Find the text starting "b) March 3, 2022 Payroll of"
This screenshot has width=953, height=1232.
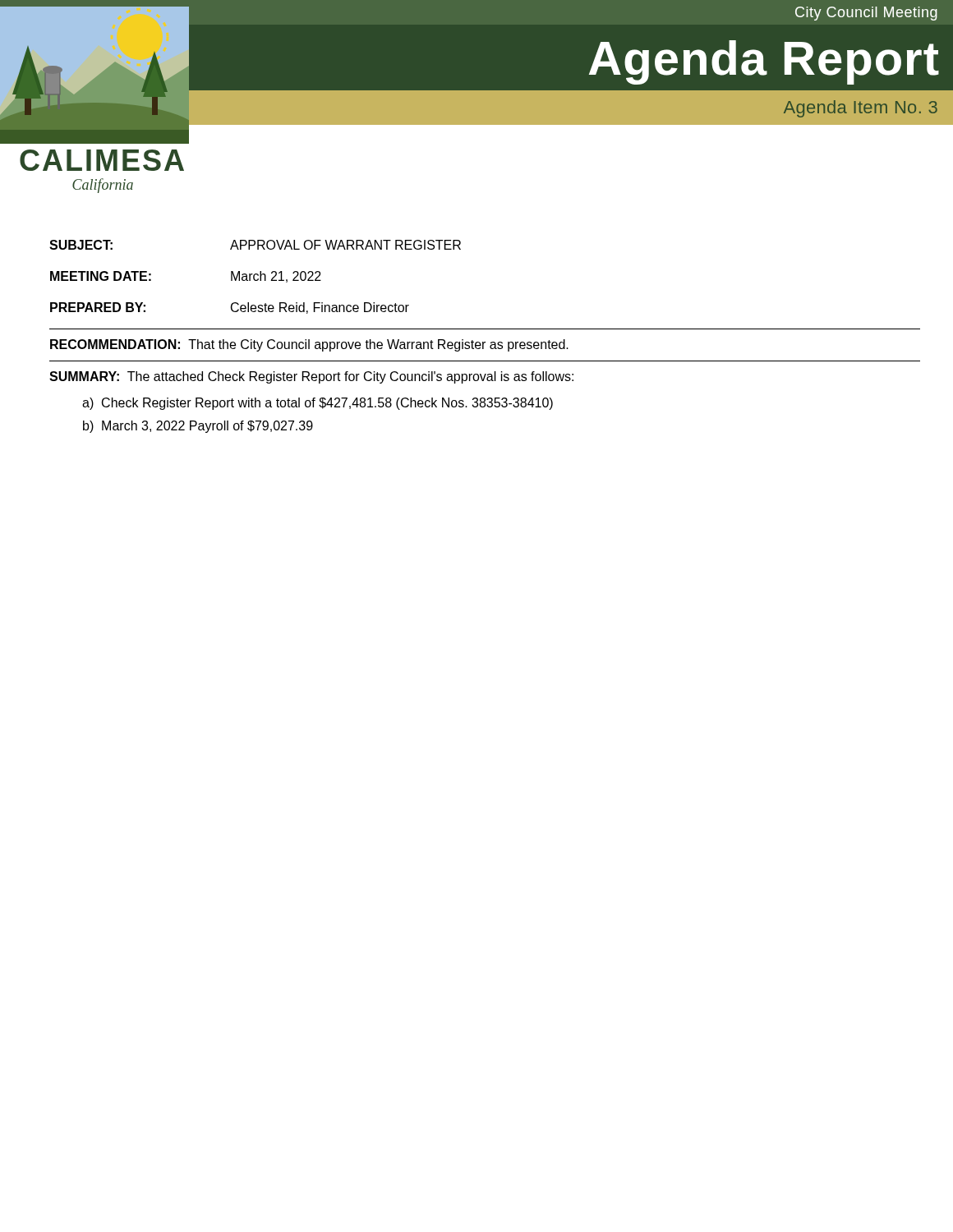click(198, 426)
